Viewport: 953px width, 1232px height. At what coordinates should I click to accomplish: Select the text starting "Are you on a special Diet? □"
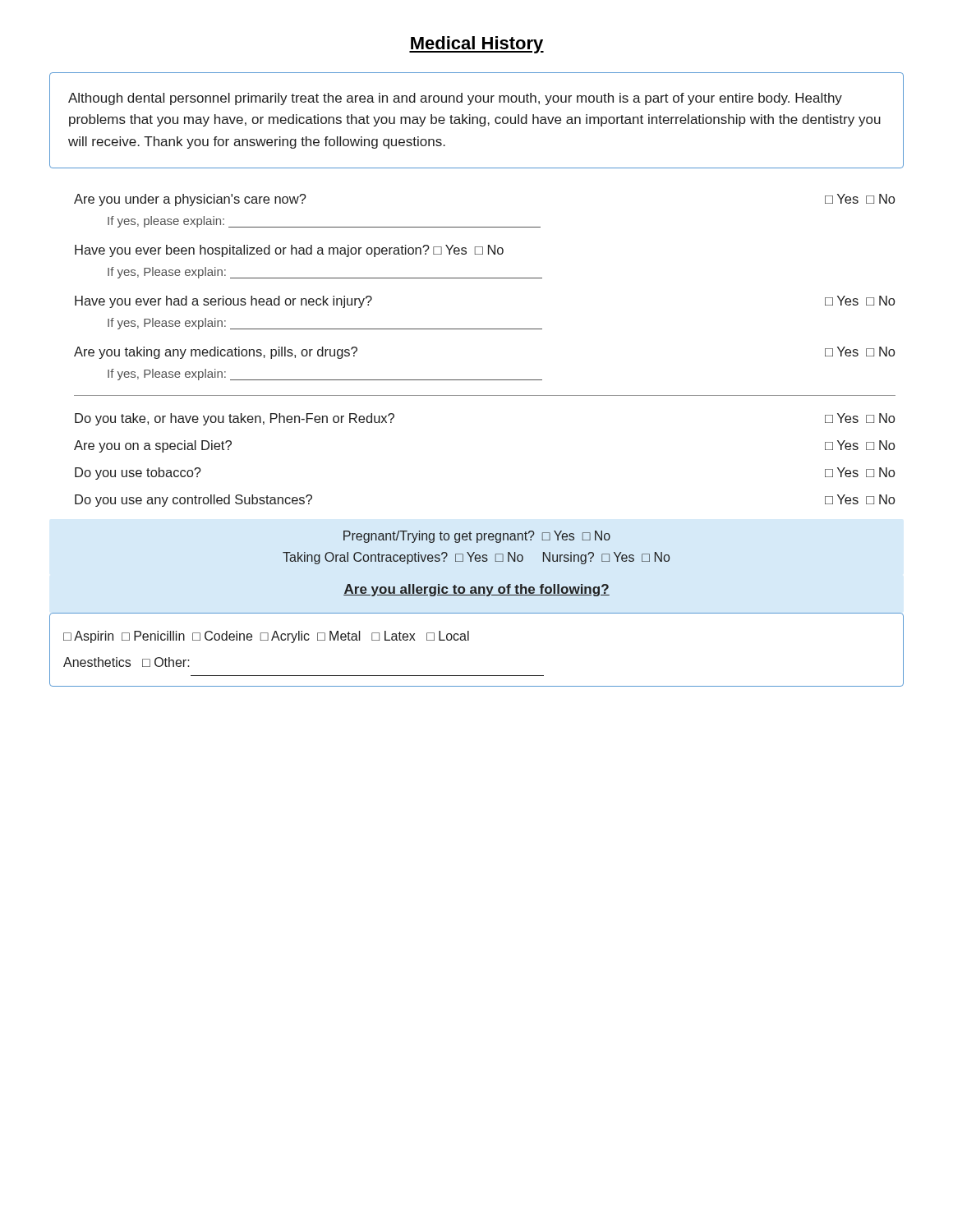(147, 446)
